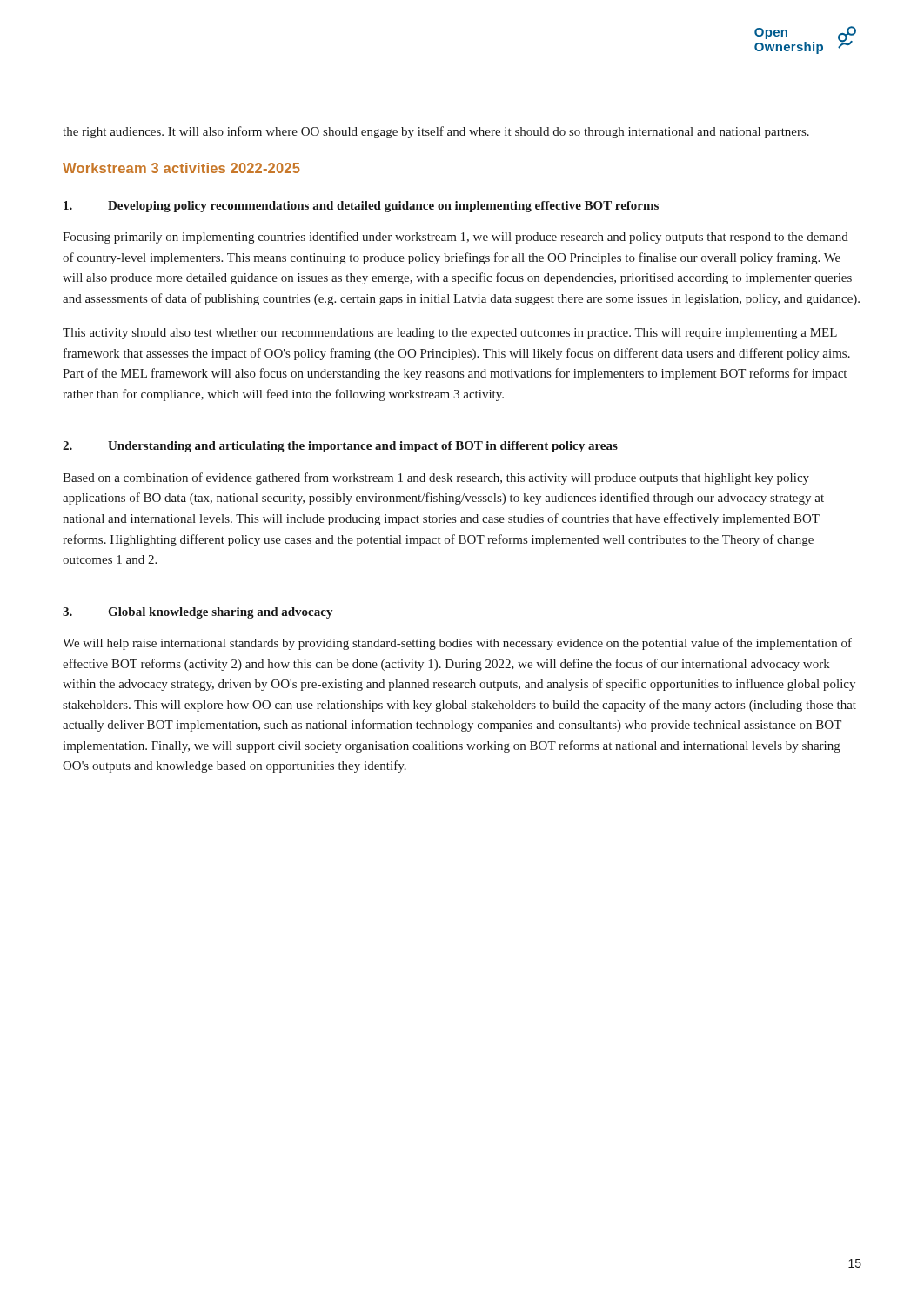Click the passage that begins "the right audiences. It will also"
Image resolution: width=924 pixels, height=1305 pixels.
pos(436,131)
